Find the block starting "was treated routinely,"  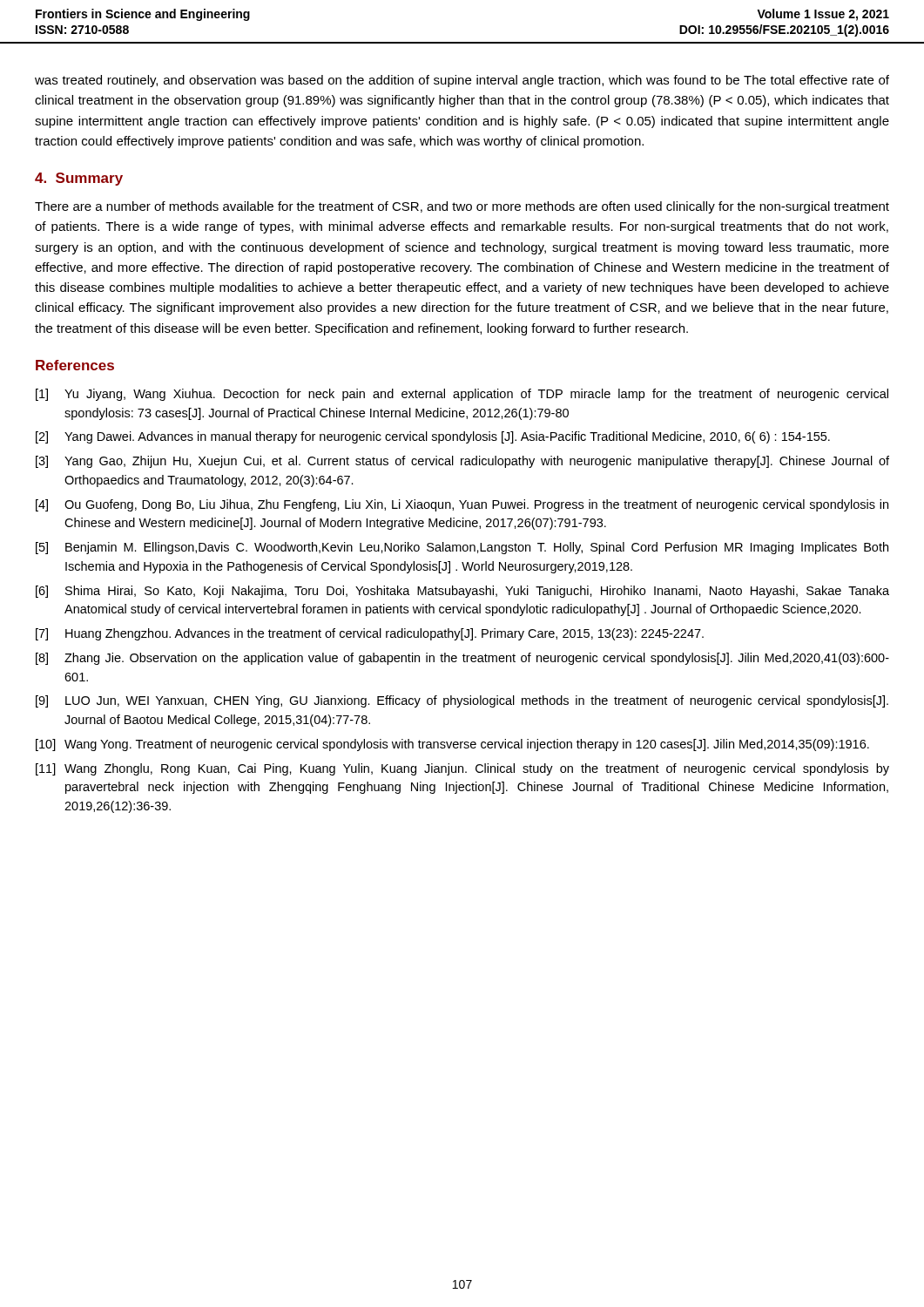(x=462, y=110)
